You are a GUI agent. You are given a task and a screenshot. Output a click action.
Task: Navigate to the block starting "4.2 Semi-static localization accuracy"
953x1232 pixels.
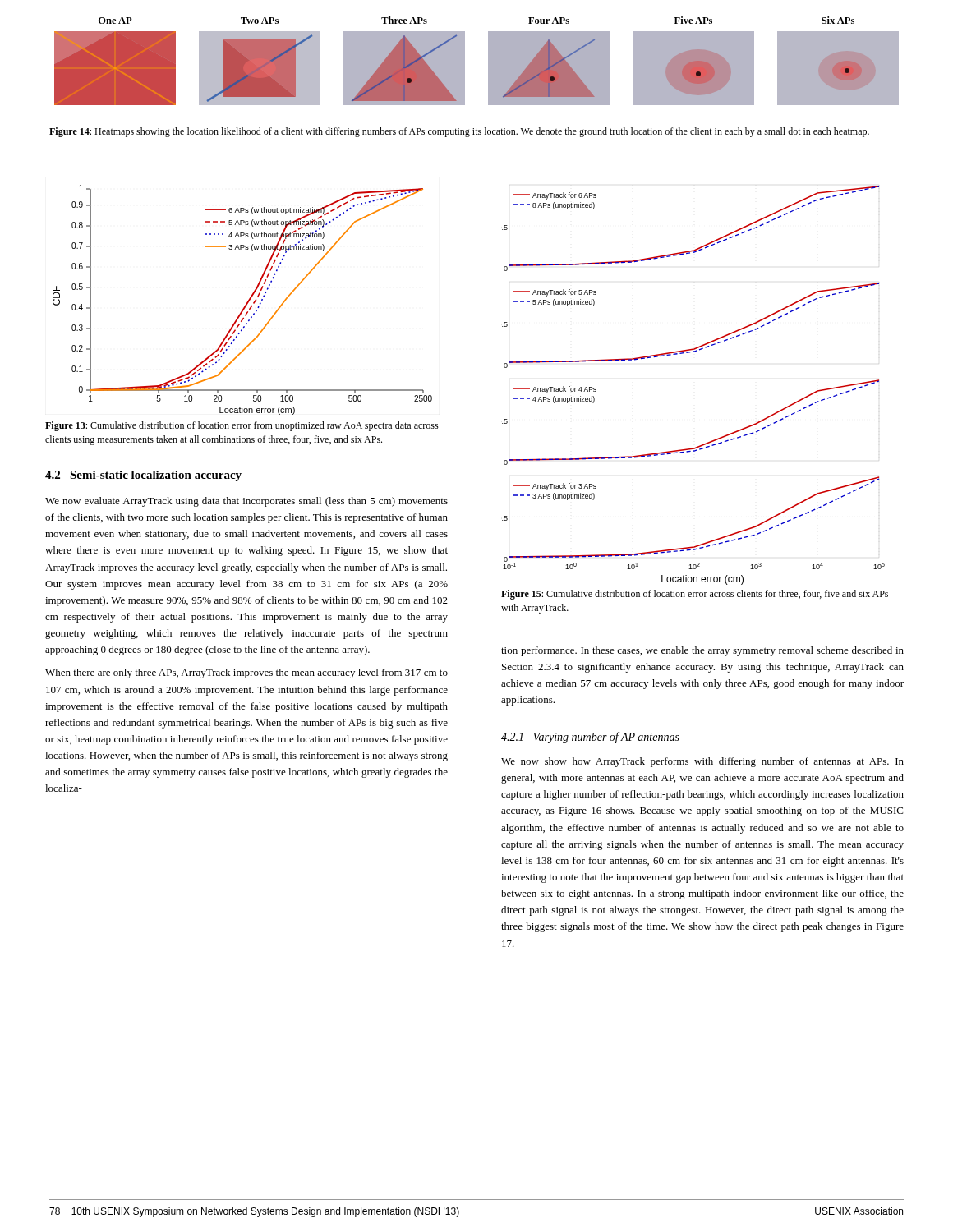click(x=143, y=475)
